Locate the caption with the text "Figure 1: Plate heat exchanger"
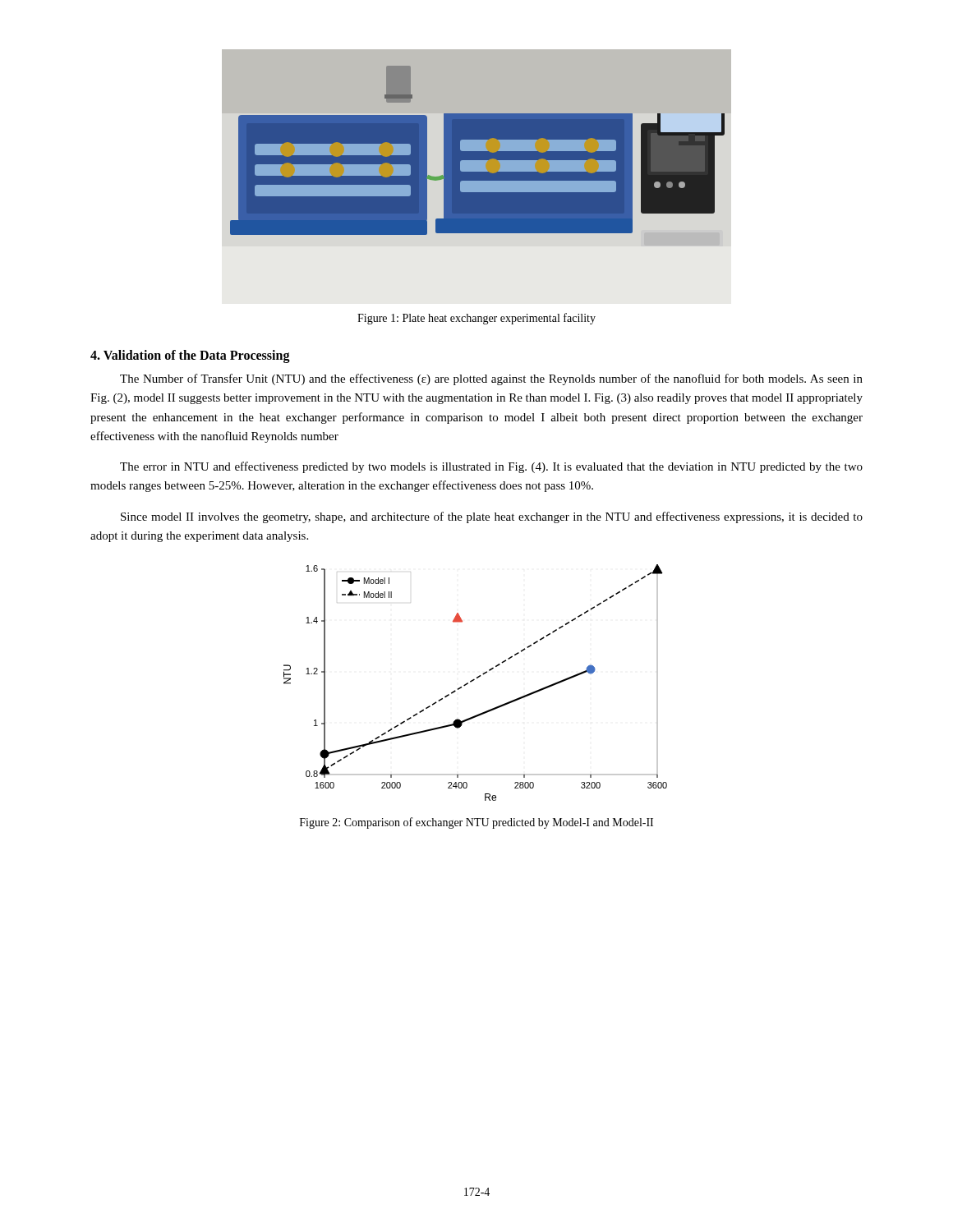Screen dimensions: 1232x953 (x=476, y=318)
